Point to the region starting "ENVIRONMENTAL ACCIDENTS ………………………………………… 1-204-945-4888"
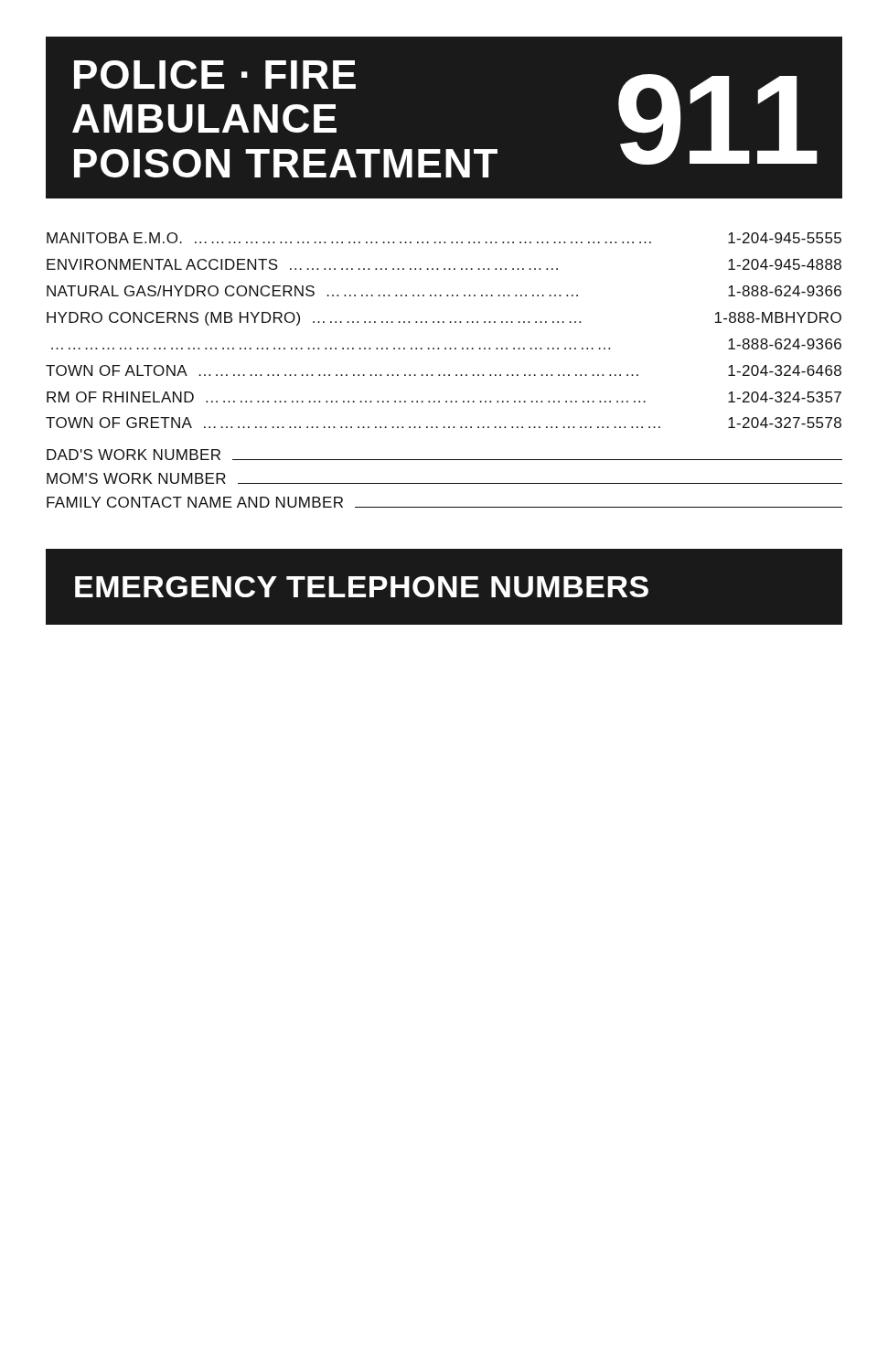The width and height of the screenshot is (888, 1372). (x=444, y=266)
